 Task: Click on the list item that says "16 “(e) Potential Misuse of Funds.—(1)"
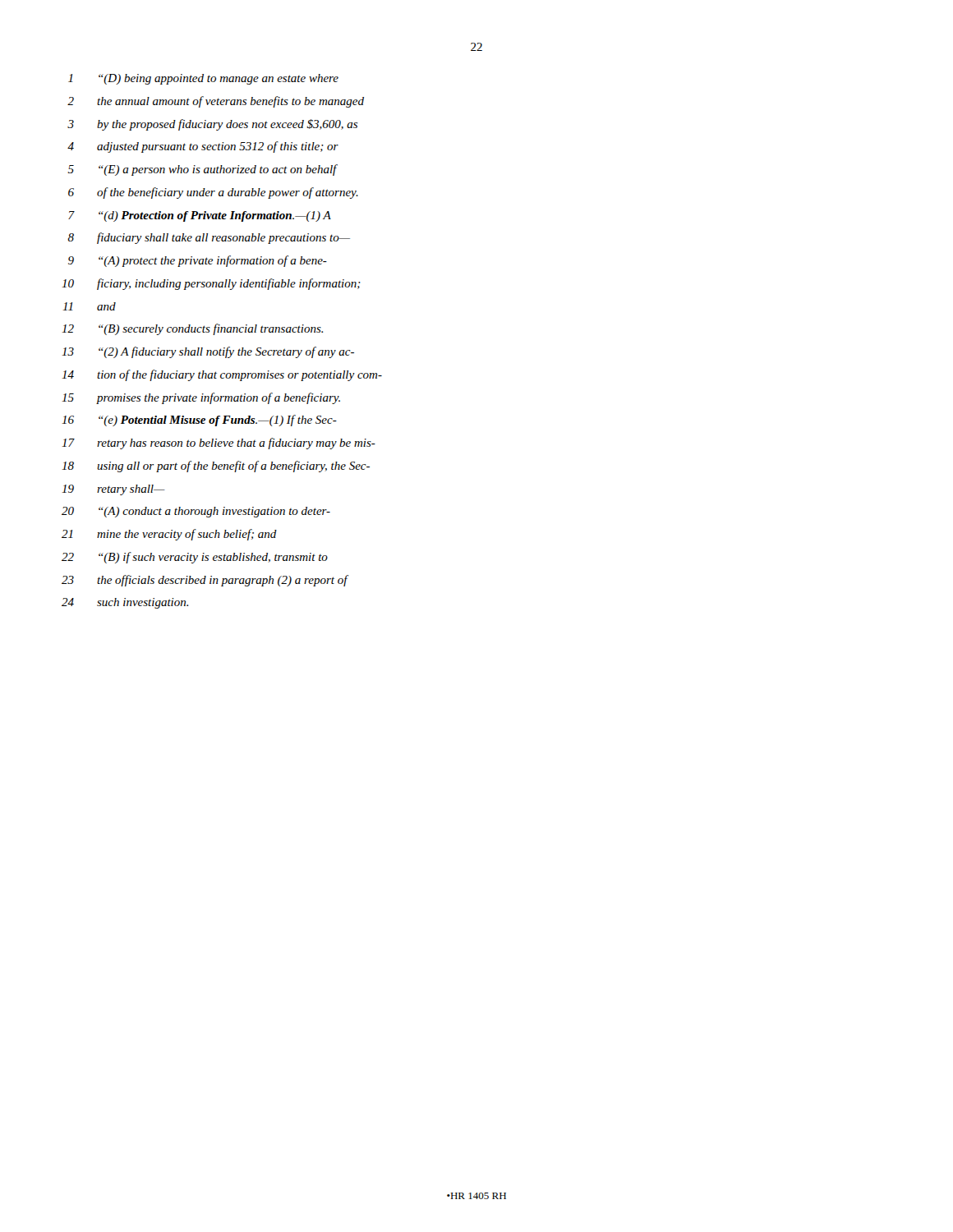[199, 421]
